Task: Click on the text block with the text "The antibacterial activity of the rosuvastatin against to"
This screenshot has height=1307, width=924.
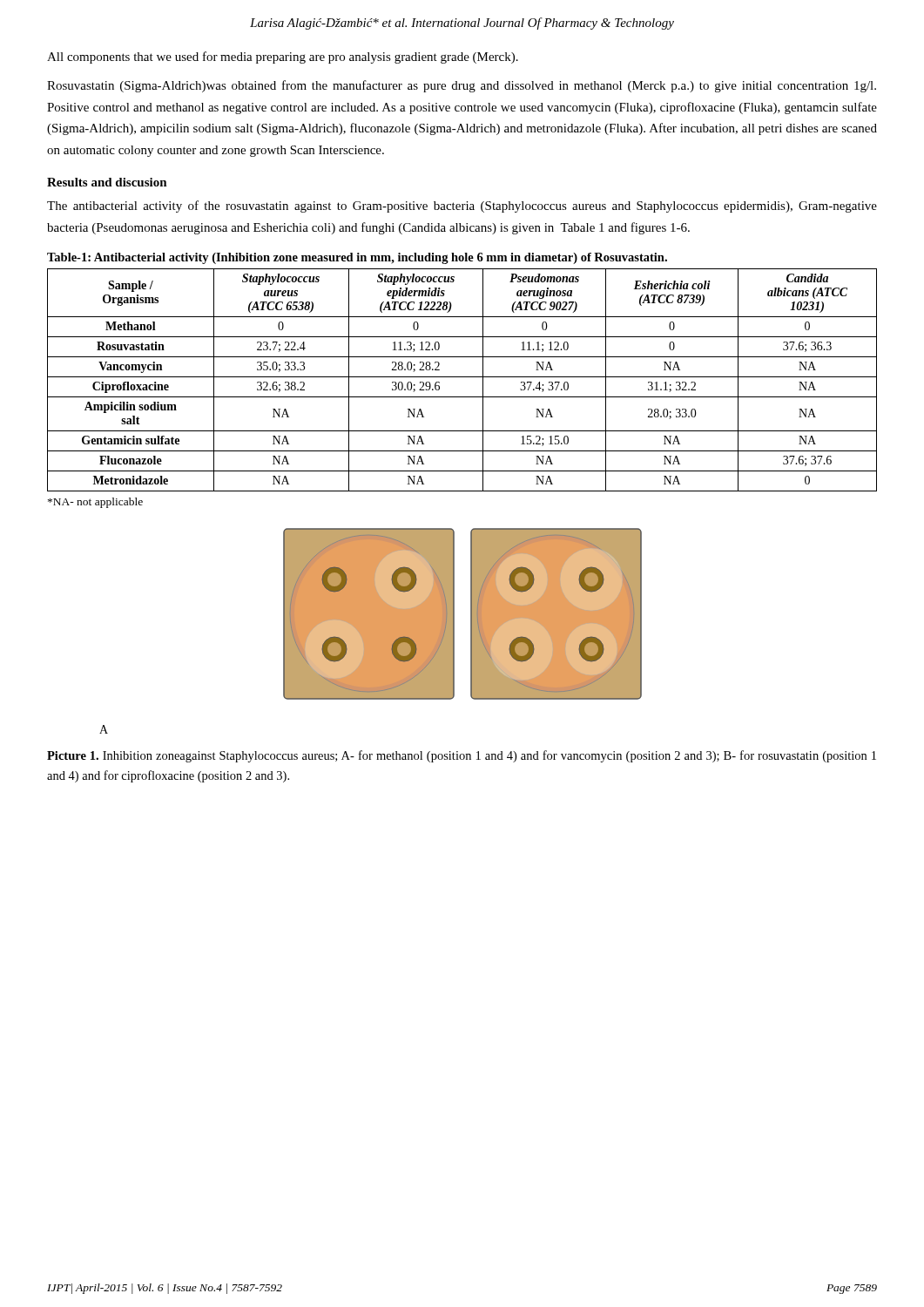Action: [462, 216]
